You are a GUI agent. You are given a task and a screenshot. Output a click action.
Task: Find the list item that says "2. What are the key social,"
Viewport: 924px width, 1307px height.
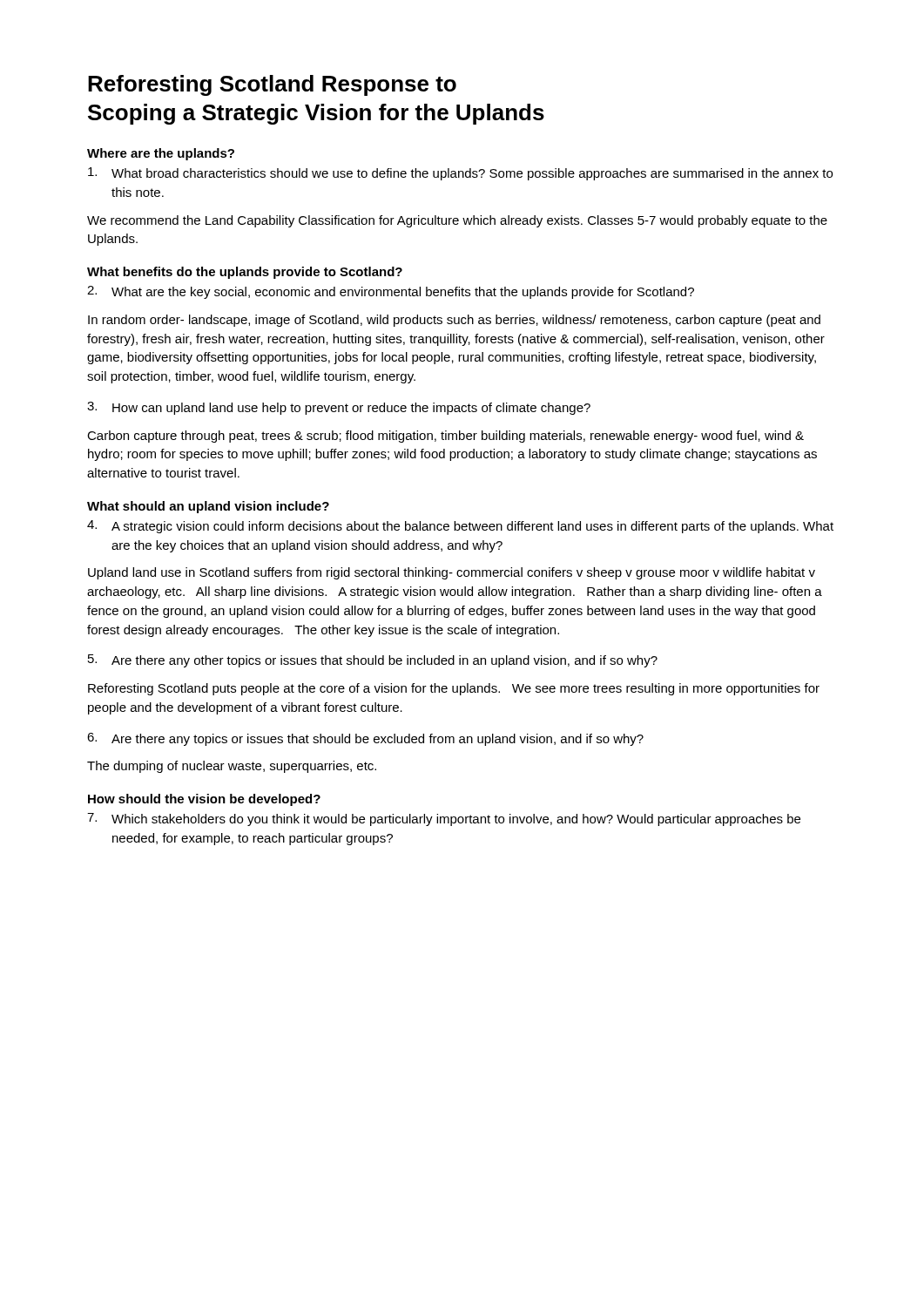[x=462, y=292]
